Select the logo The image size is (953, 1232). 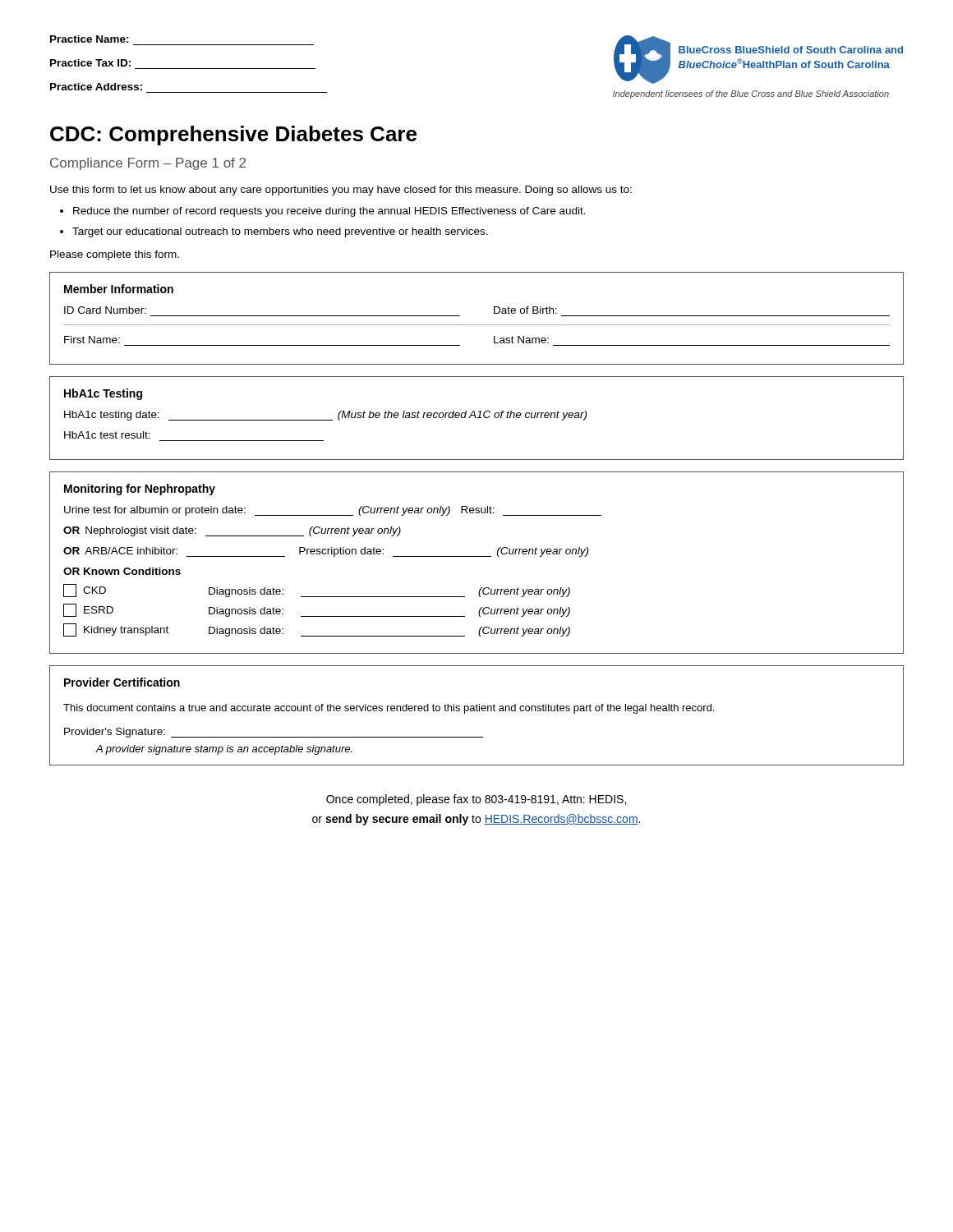tap(758, 58)
